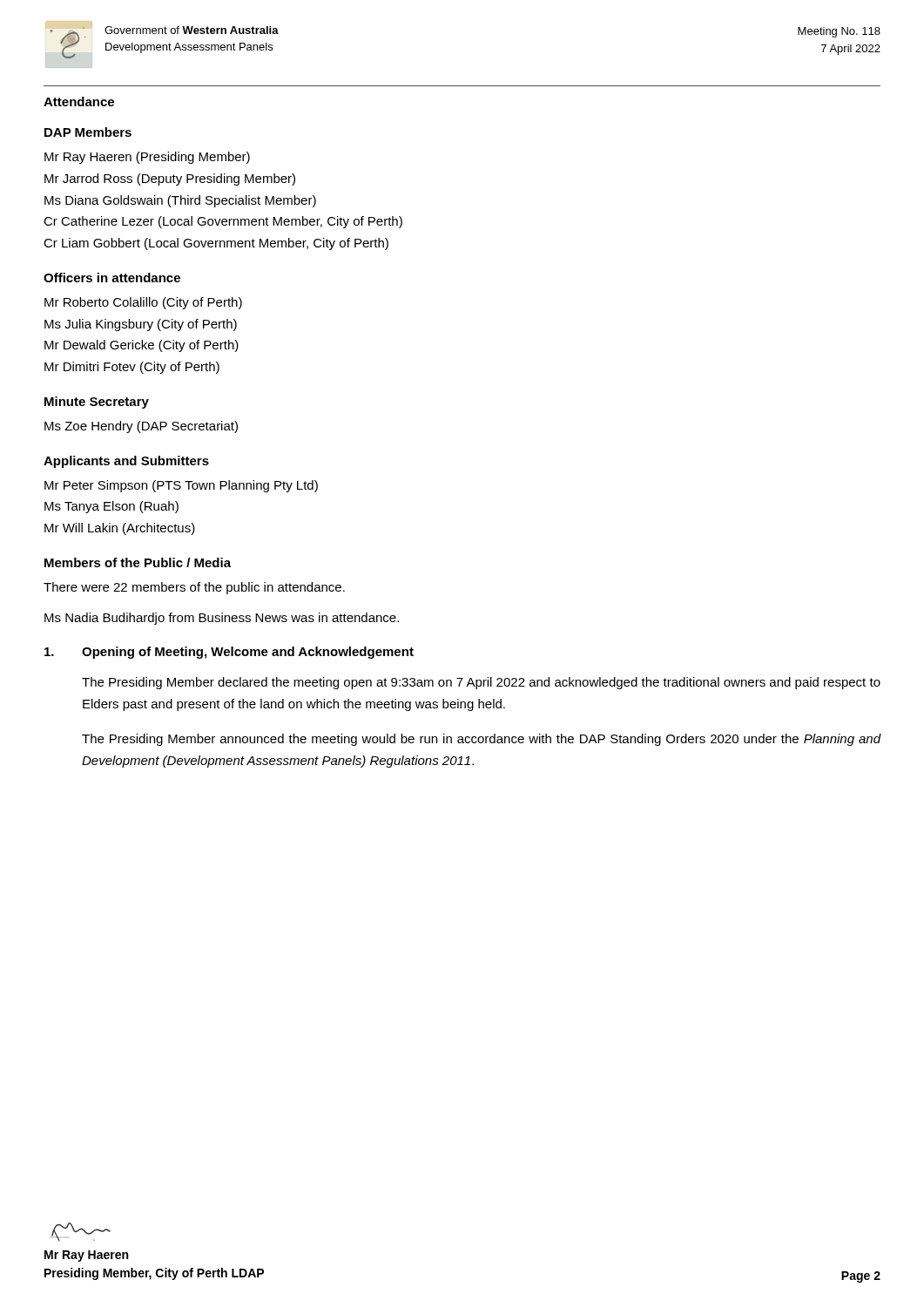This screenshot has width=924, height=1307.
Task: Click on the text block with the text "Ms Zoe Hendry (DAP"
Action: [141, 427]
